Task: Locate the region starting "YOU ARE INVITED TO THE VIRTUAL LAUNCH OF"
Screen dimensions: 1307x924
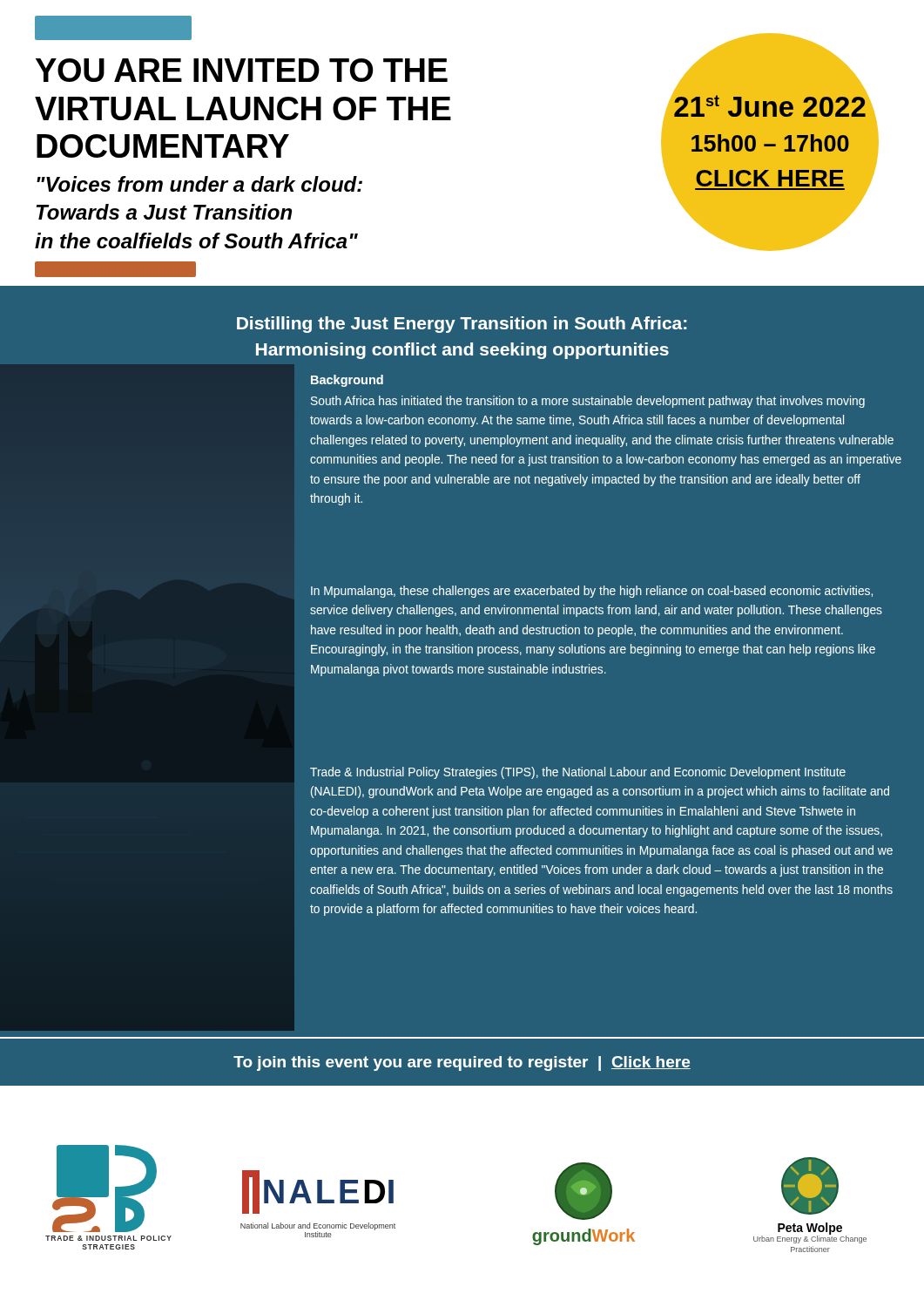Action: click(243, 109)
